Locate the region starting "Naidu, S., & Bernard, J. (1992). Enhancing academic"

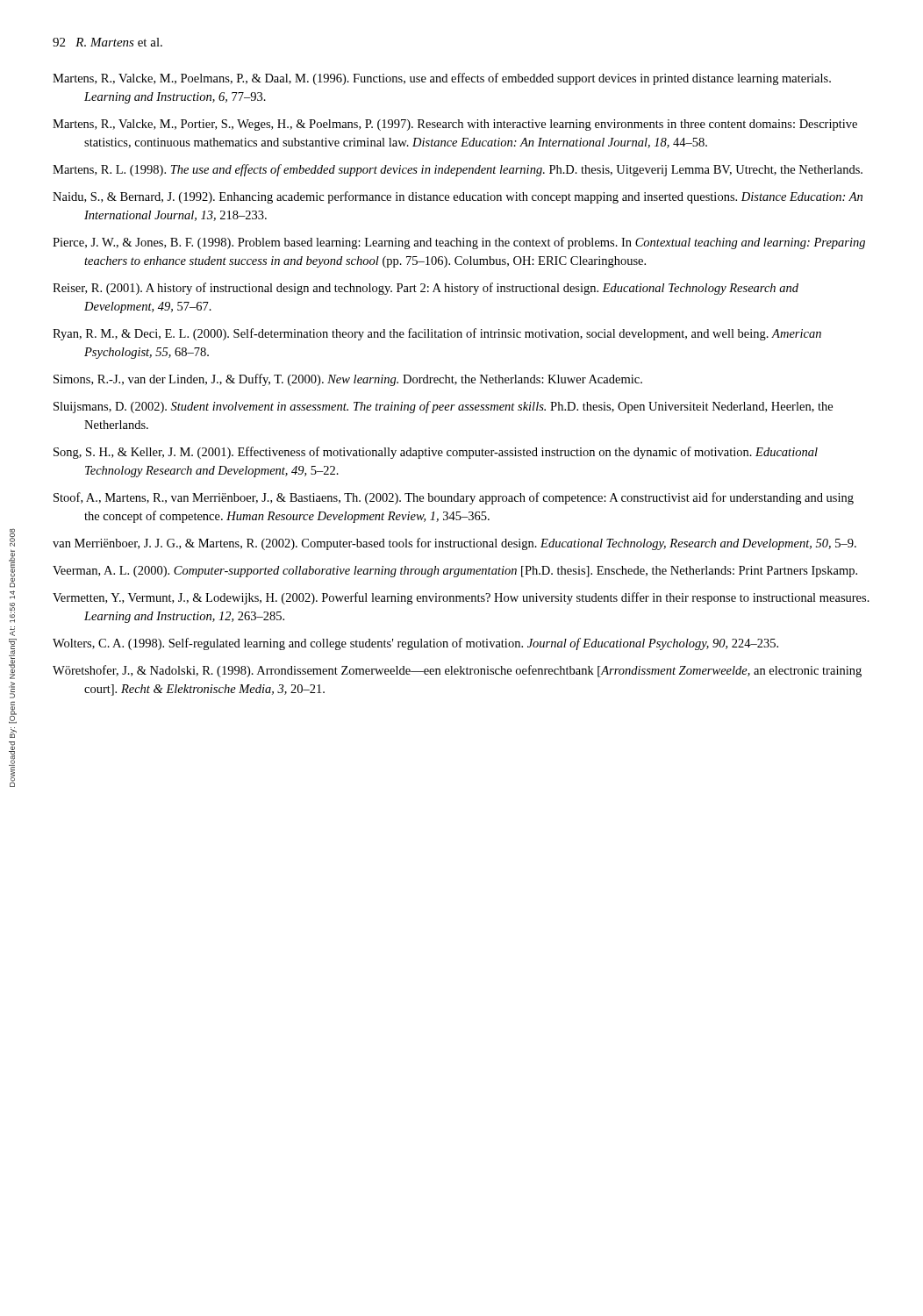coord(458,206)
